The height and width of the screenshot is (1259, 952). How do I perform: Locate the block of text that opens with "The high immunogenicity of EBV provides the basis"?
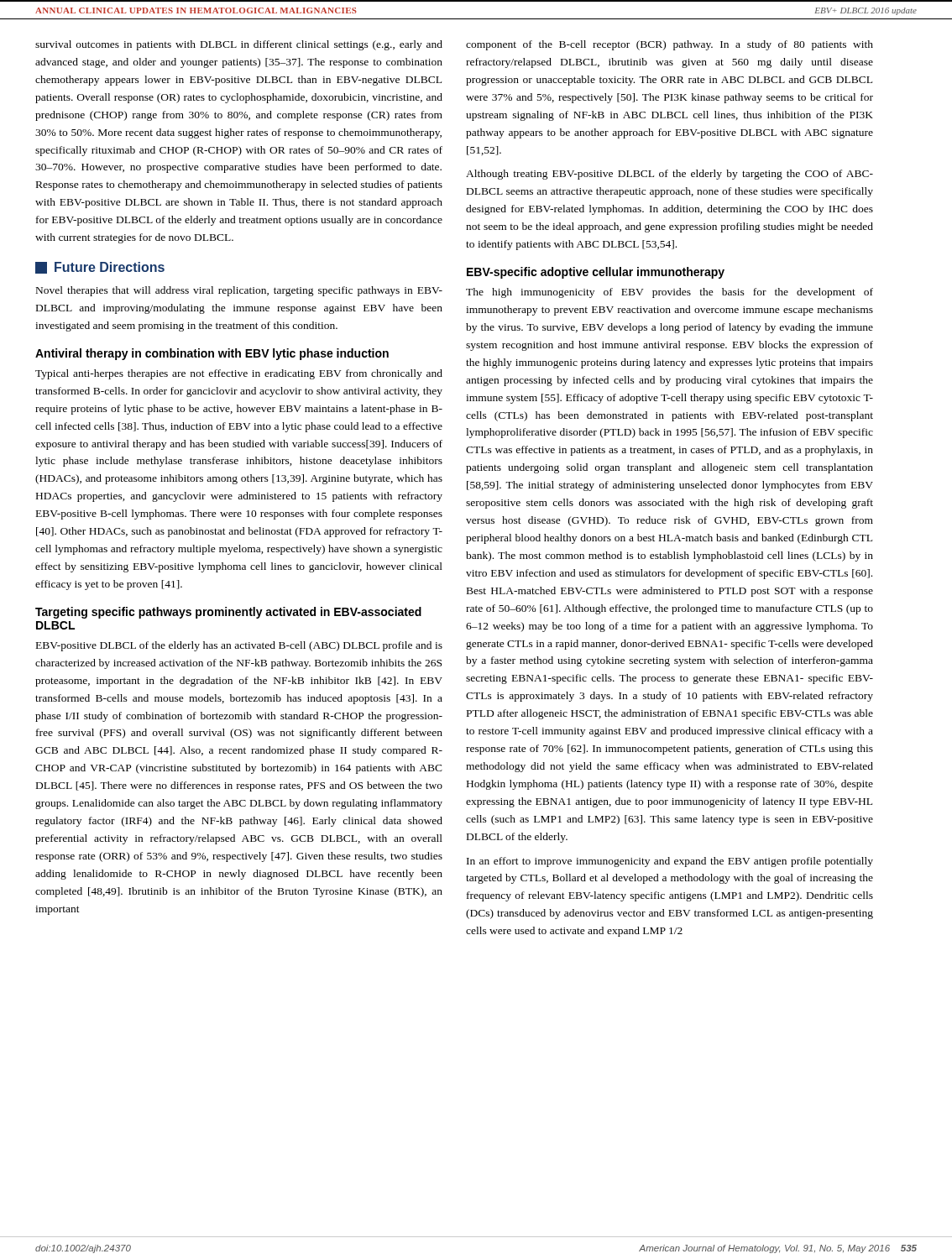pos(669,565)
